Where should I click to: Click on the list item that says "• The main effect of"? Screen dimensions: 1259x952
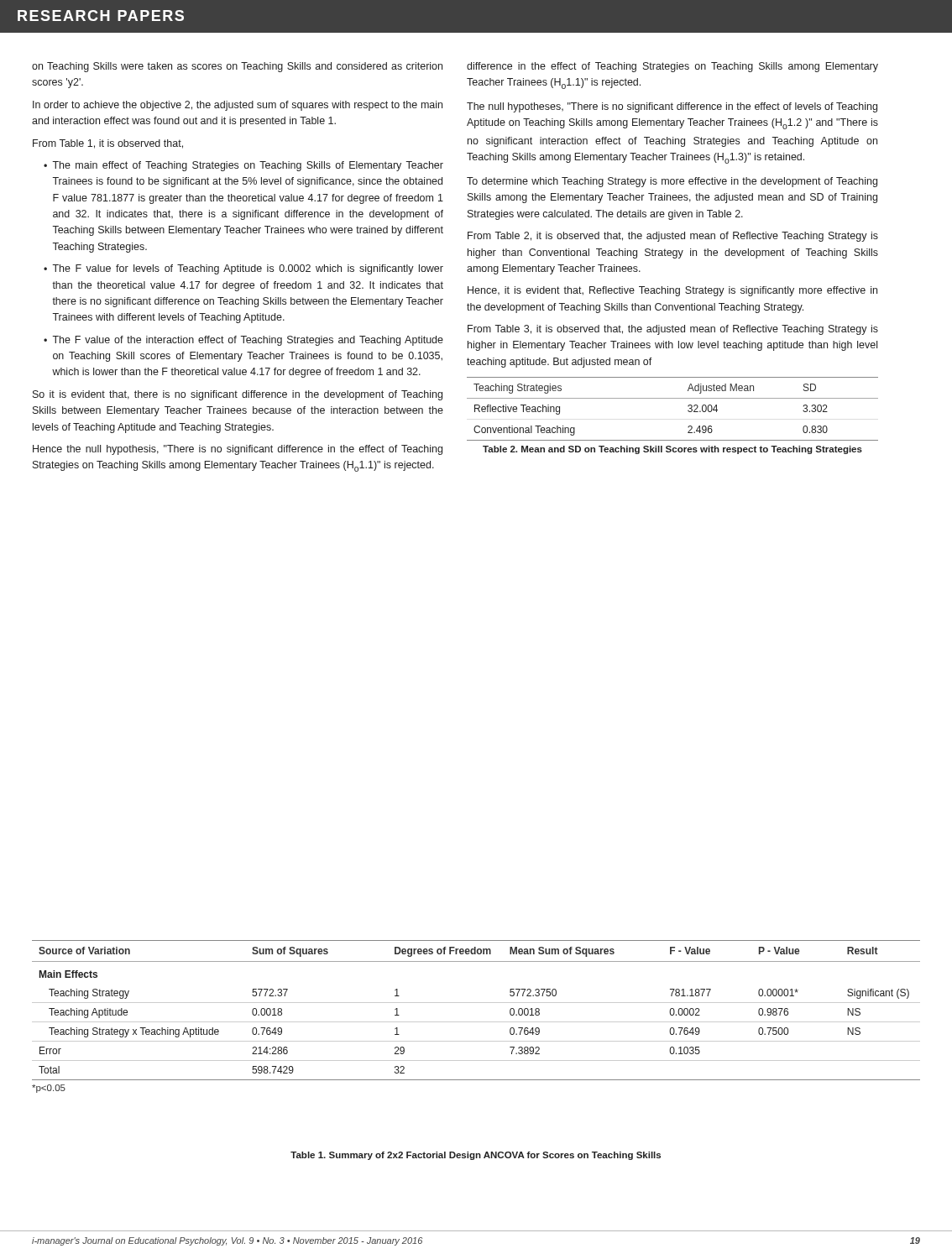click(x=243, y=206)
